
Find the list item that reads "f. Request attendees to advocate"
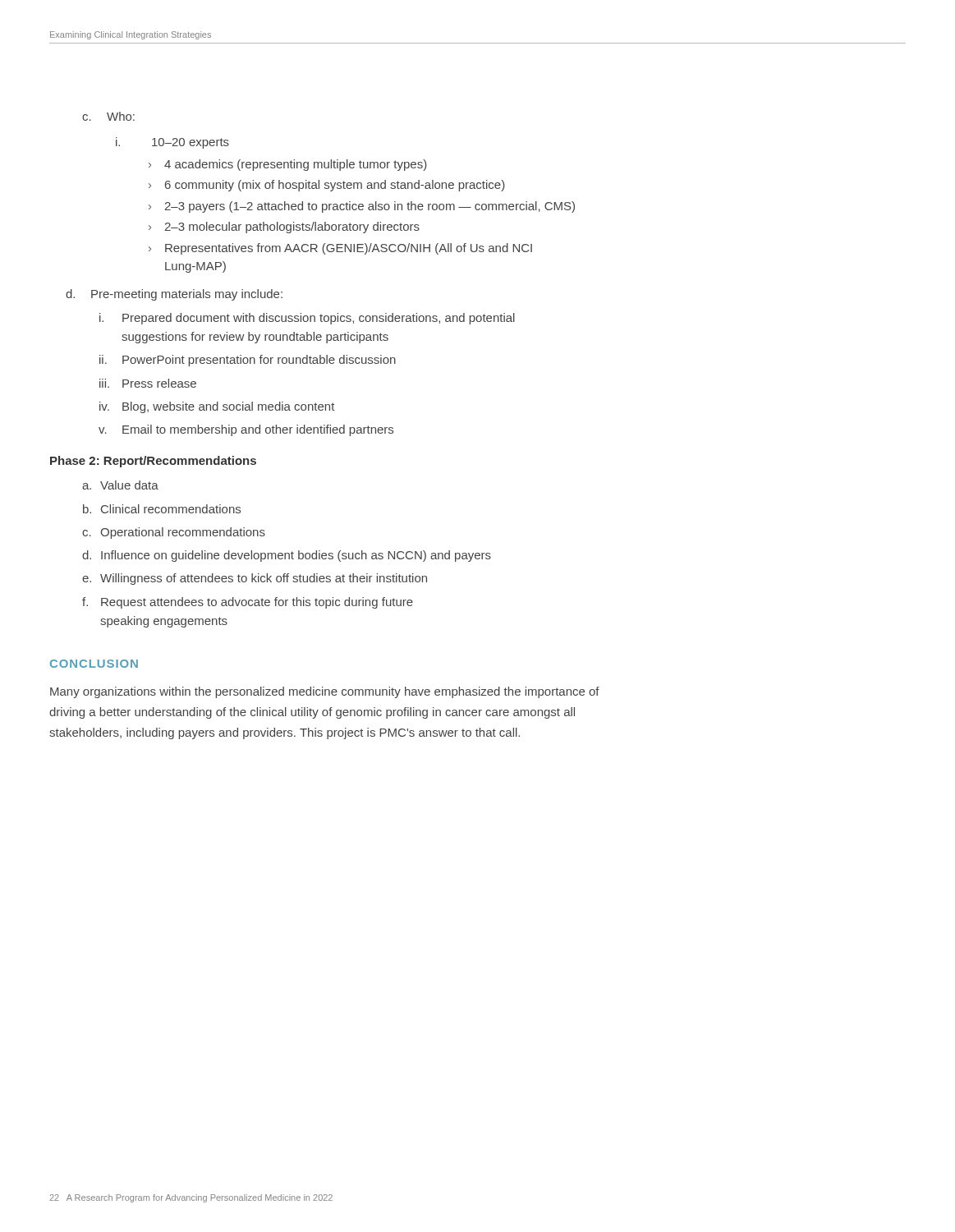coord(248,611)
